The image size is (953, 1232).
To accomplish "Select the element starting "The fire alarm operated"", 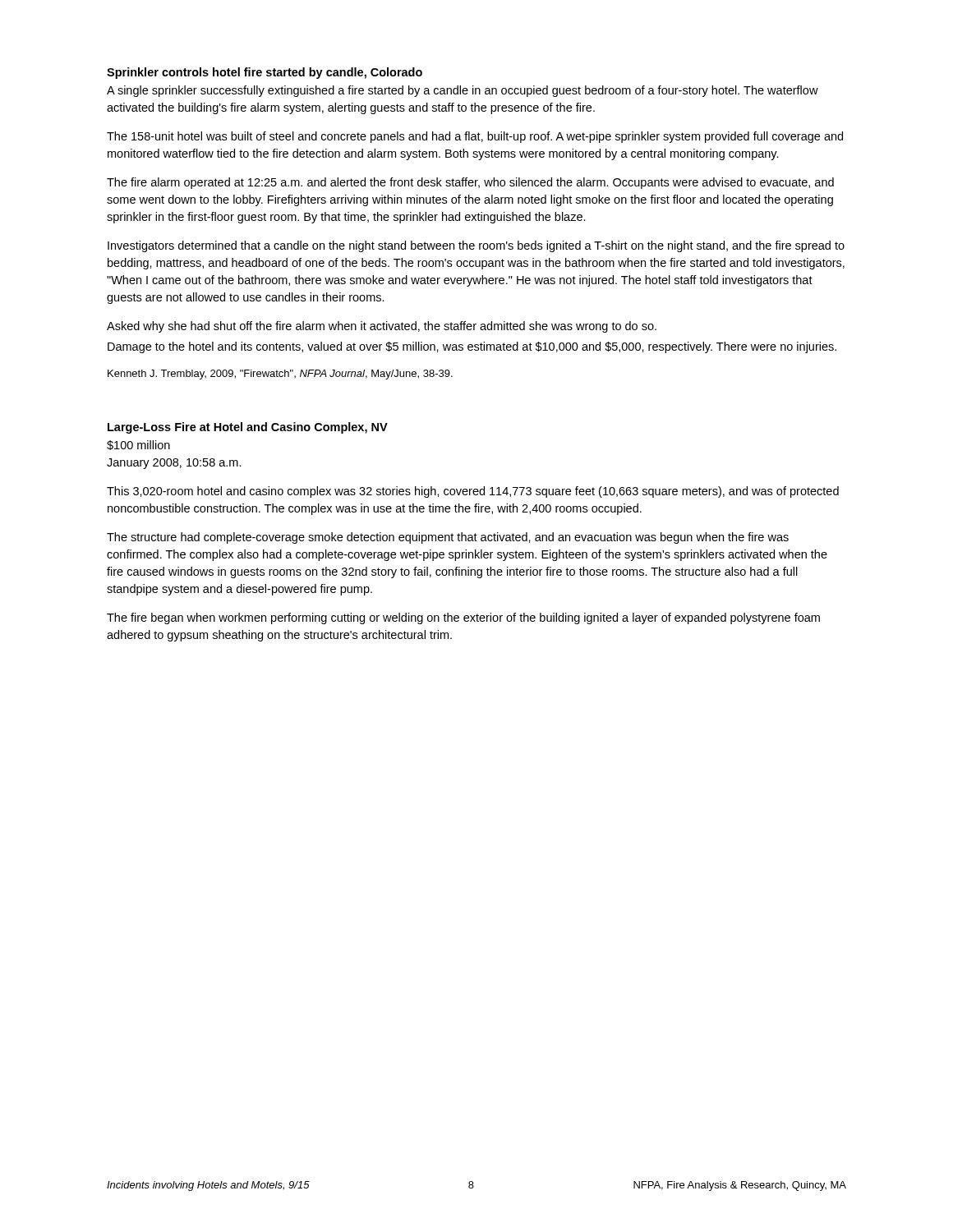I will [471, 200].
